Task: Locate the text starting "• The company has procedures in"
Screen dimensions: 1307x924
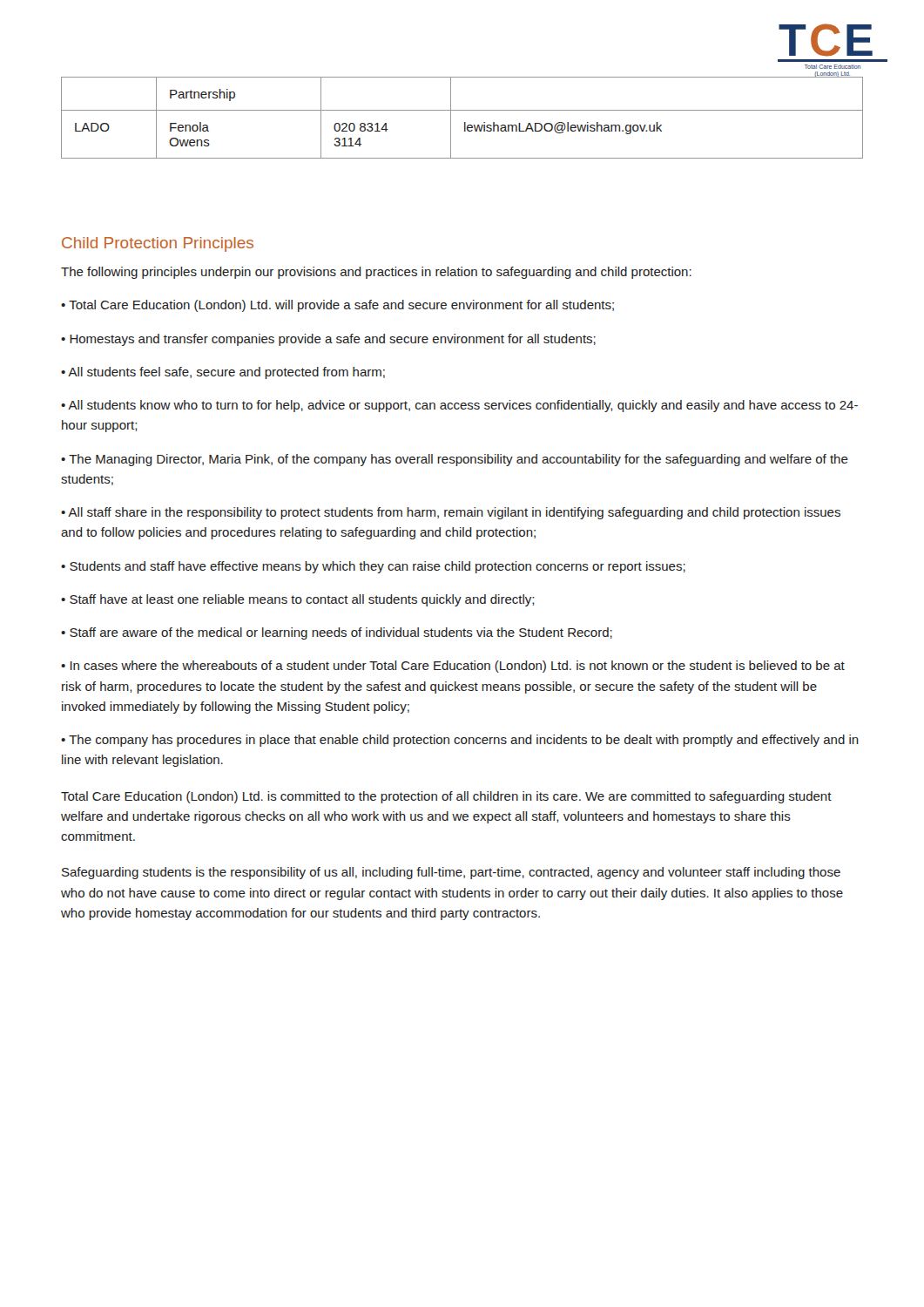Action: [462, 750]
